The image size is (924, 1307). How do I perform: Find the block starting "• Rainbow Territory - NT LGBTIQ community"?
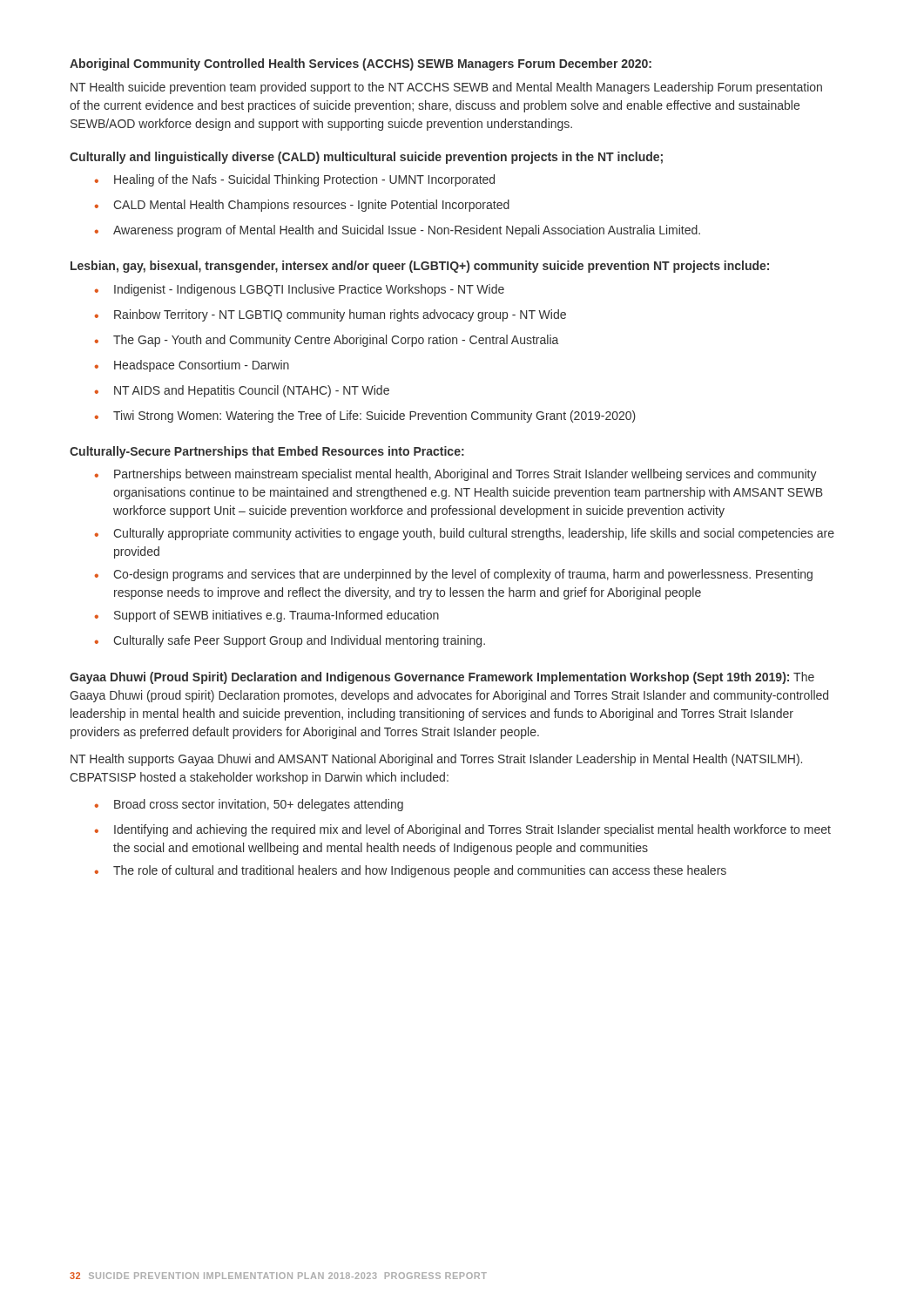pos(330,316)
